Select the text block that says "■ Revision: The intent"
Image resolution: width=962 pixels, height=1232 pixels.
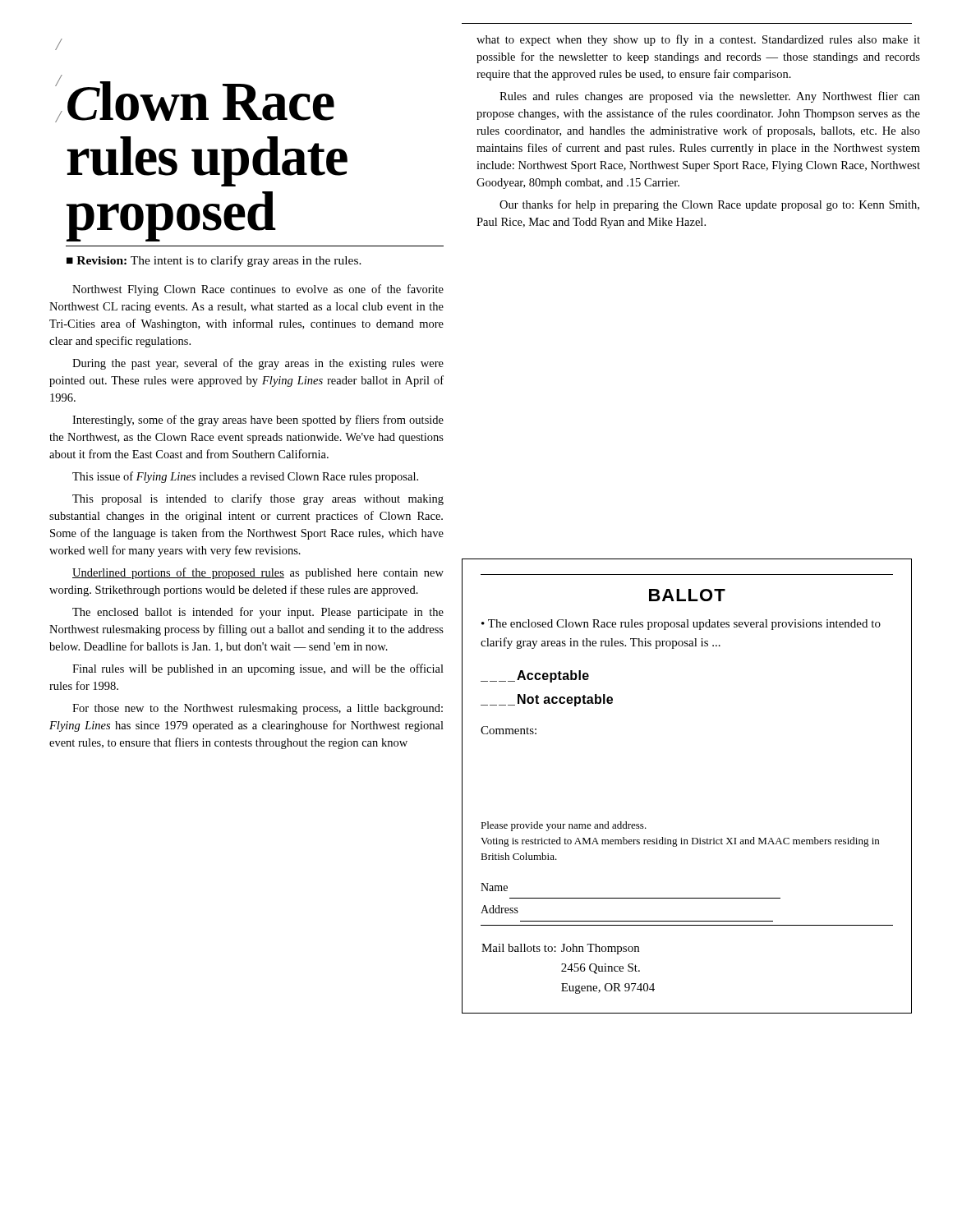coord(214,260)
